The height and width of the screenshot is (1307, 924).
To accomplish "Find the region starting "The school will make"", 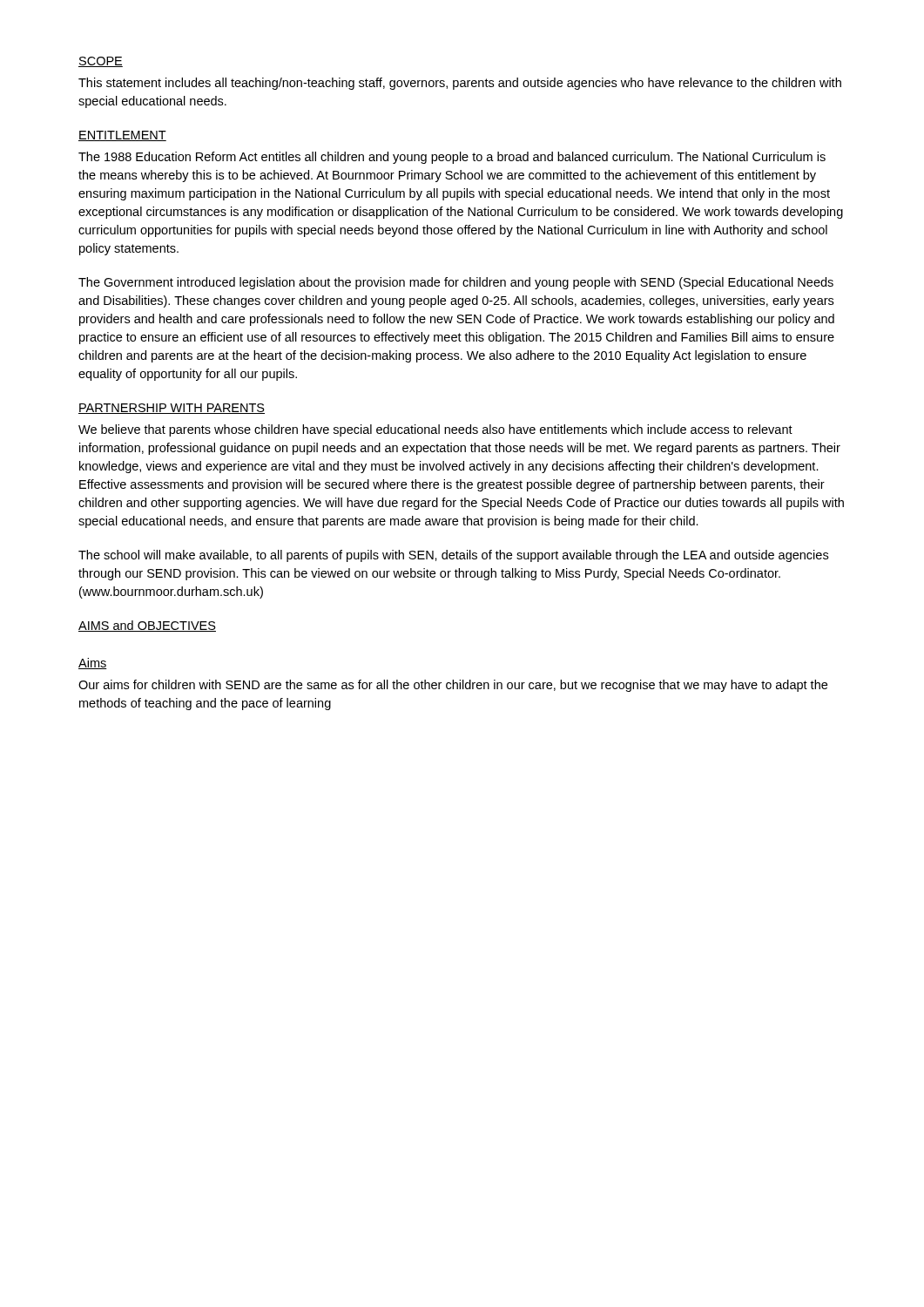I will (x=462, y=574).
